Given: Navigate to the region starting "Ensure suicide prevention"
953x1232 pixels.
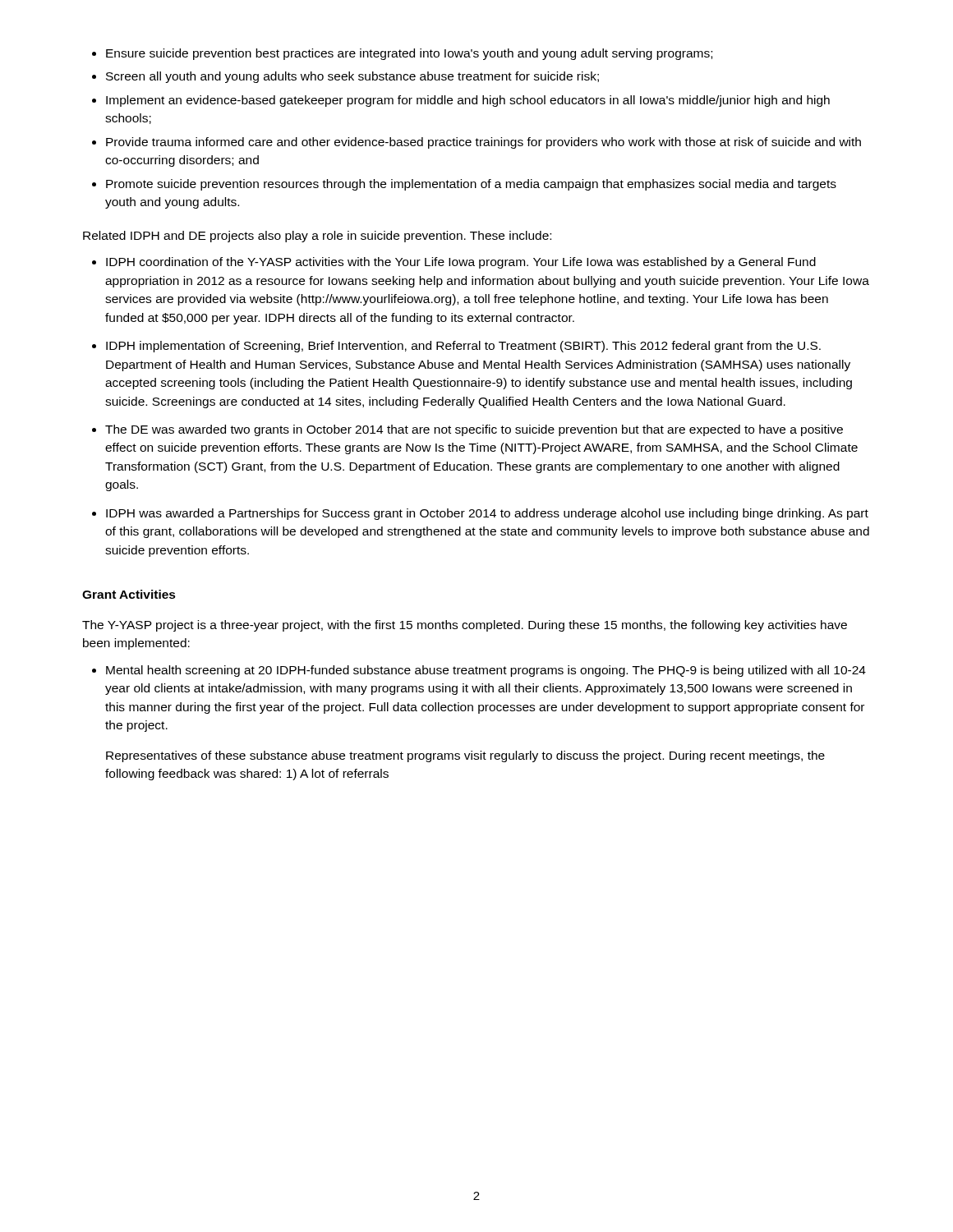Looking at the screenshot, I should click(409, 53).
